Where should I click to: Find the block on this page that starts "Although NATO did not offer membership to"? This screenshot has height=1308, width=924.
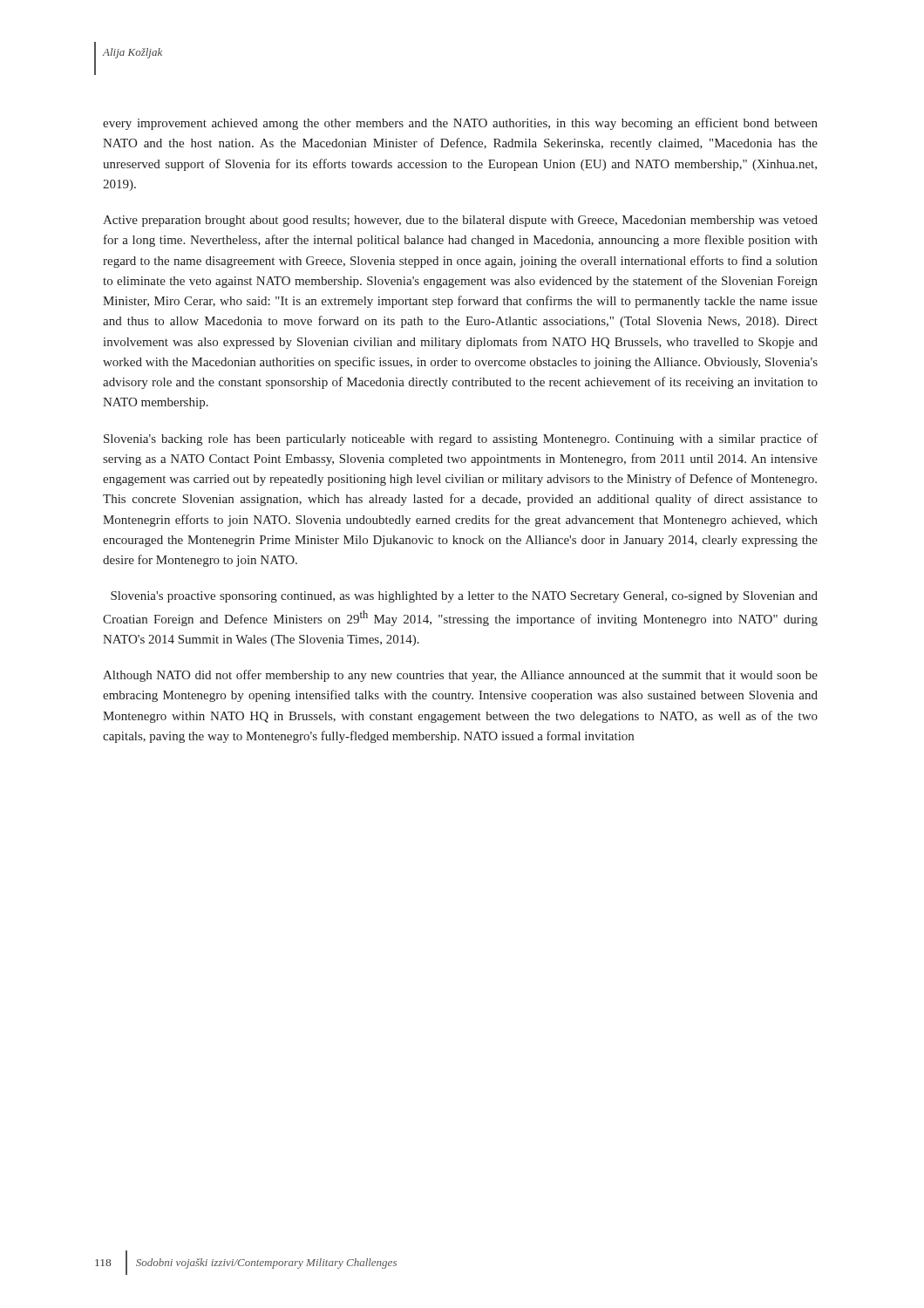coord(460,706)
